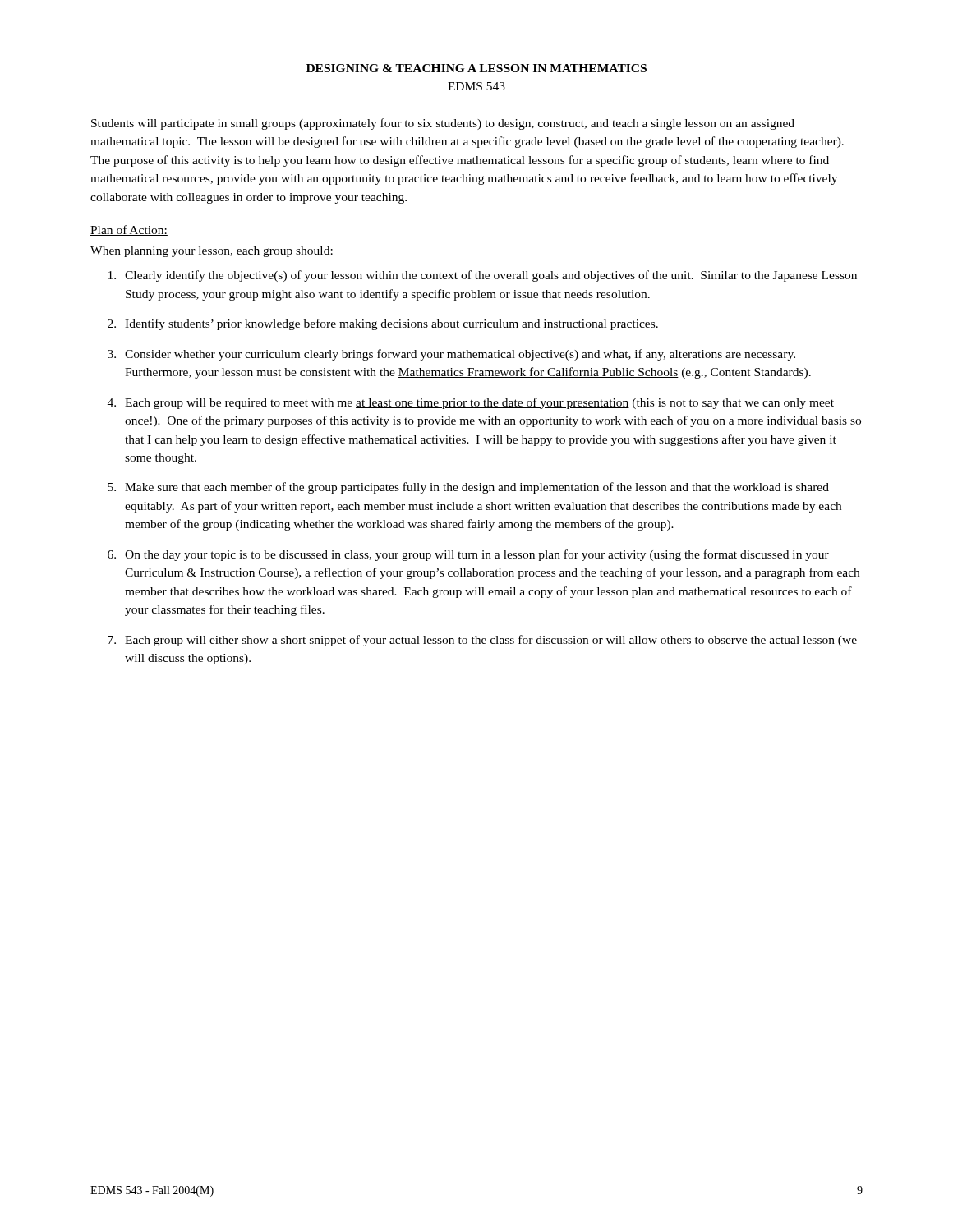The image size is (953, 1232).
Task: Locate the block of text that opens with "7. Each group"
Action: (476, 649)
